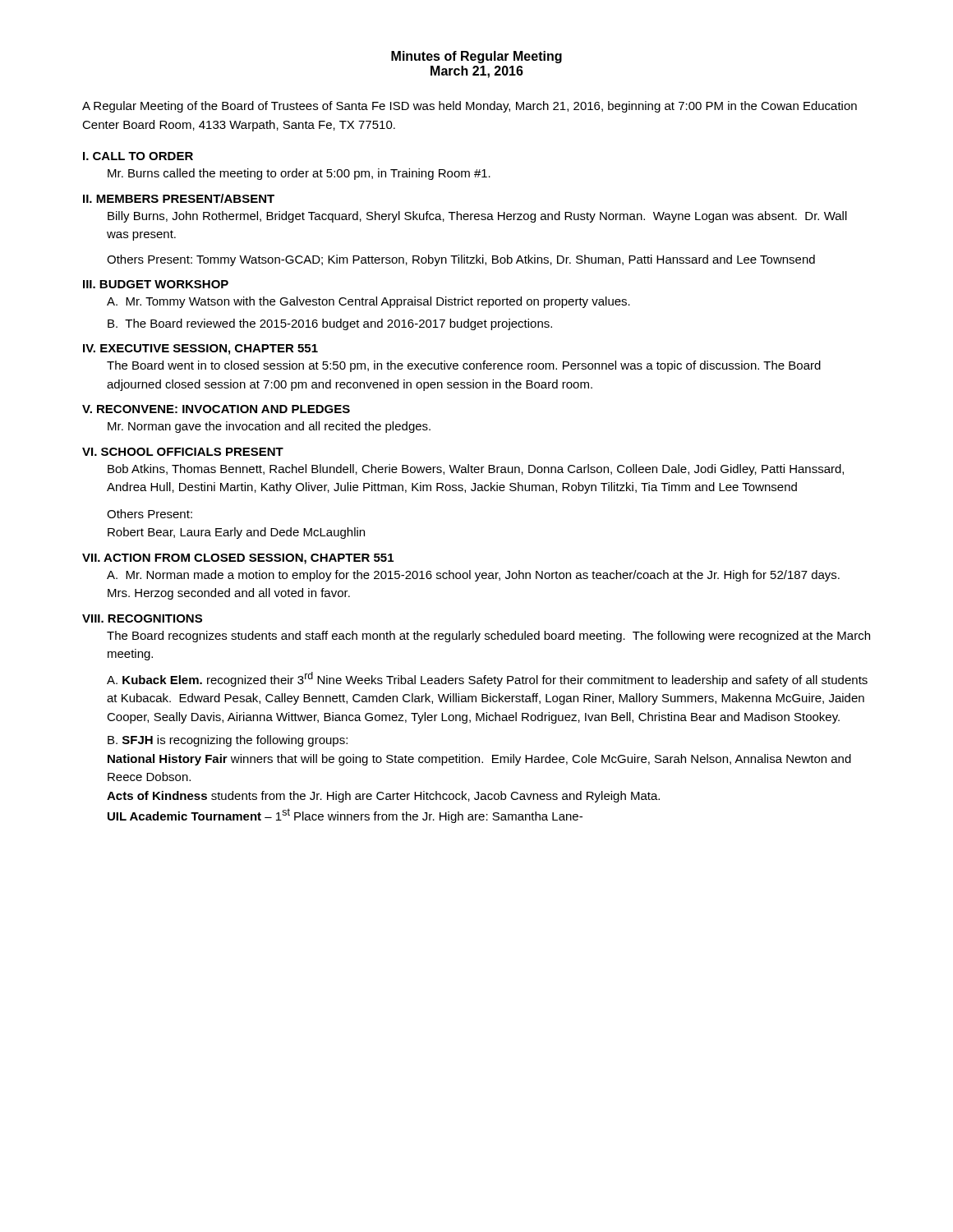Select the text block with the text "Others Present: Robert Bear, Laura Early and Dede"
Image resolution: width=953 pixels, height=1232 pixels.
[x=236, y=523]
